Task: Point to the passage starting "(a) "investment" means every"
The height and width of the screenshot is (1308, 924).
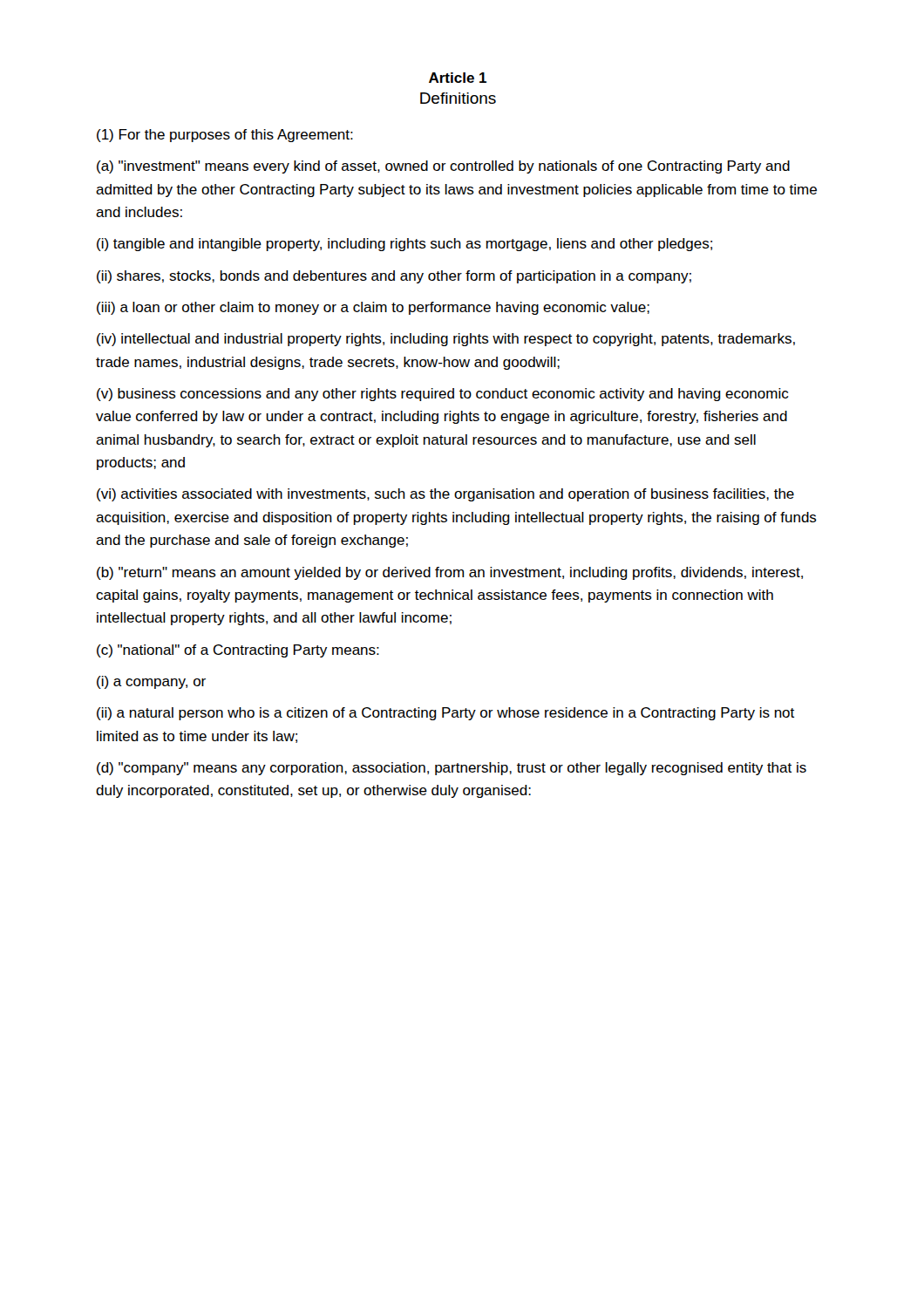Action: [457, 189]
